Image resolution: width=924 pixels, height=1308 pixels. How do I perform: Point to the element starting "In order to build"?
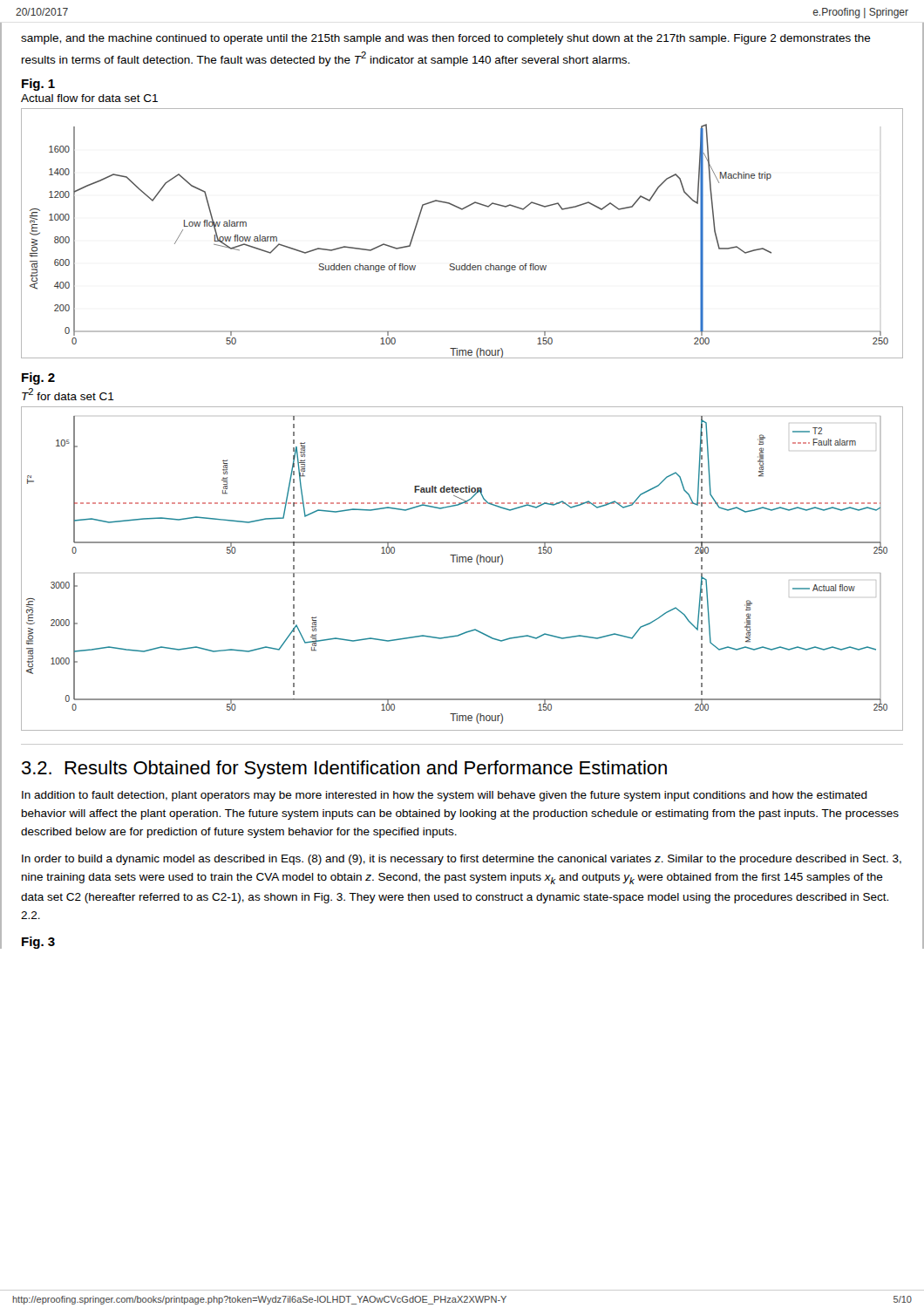click(461, 886)
